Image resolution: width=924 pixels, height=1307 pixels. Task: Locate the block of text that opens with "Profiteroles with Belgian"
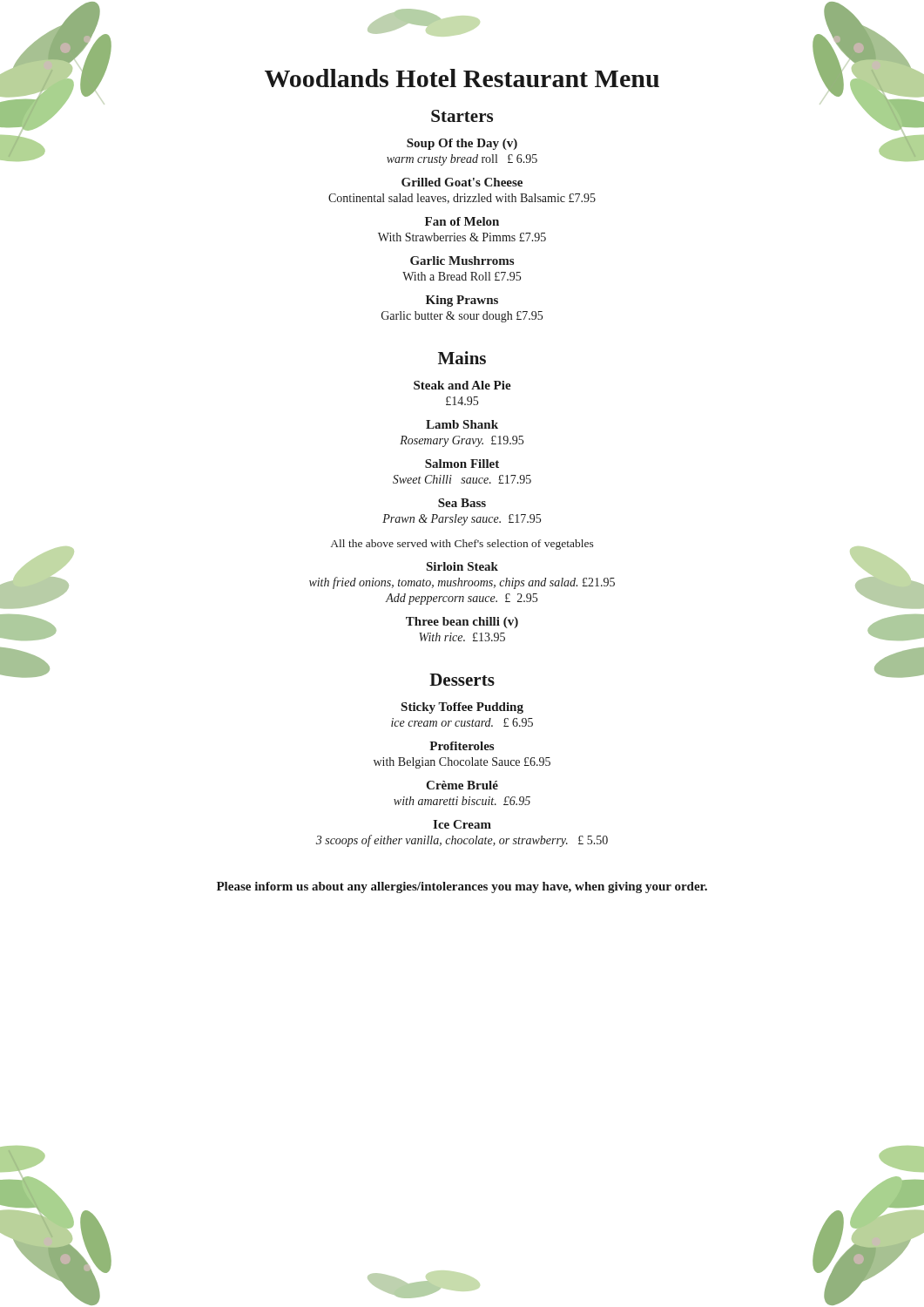[x=462, y=754]
